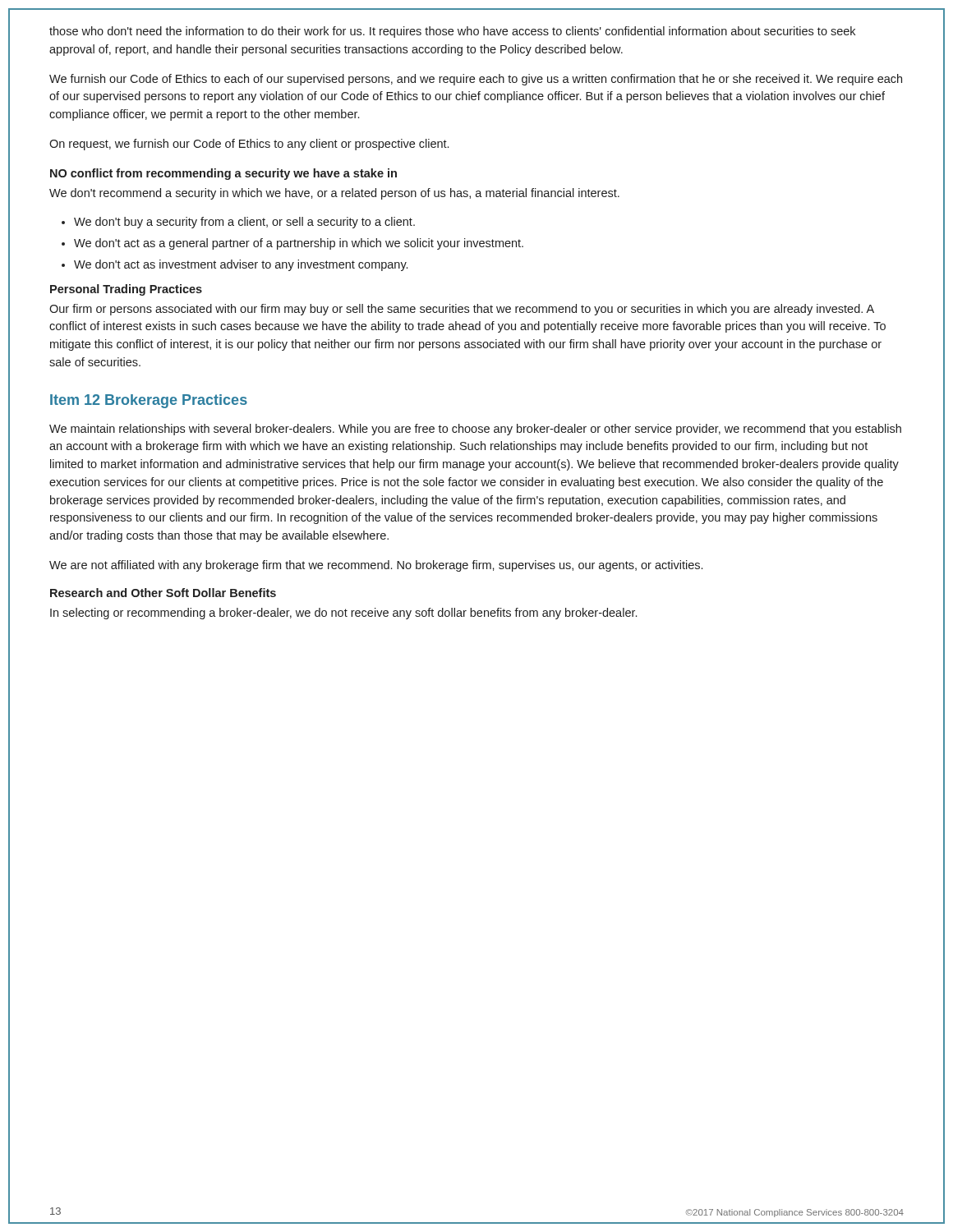
Task: Click the passage that begins "We don't buy a security from a client,"
Action: click(x=245, y=222)
